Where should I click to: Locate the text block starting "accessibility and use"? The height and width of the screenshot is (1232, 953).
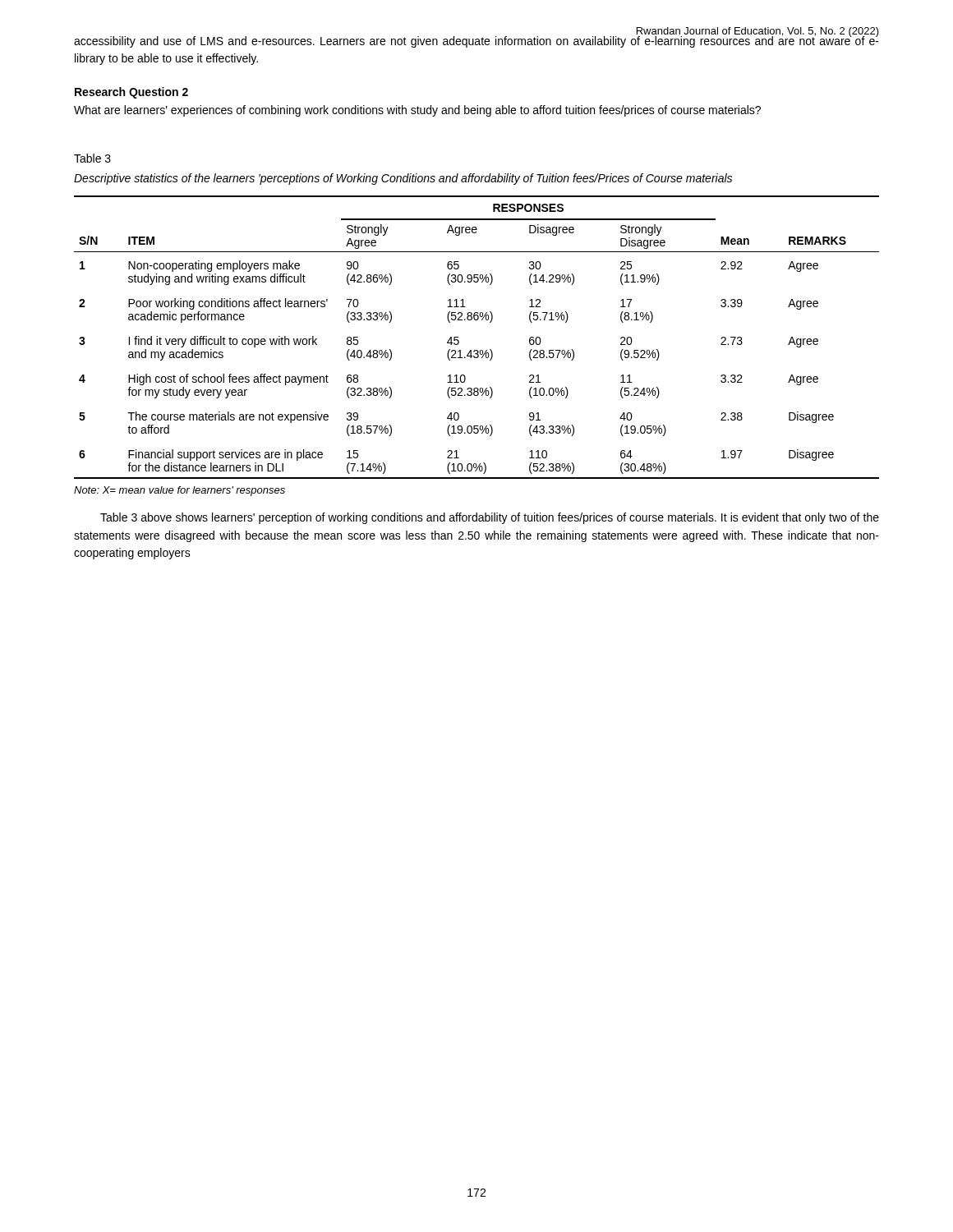pyautogui.click(x=476, y=50)
